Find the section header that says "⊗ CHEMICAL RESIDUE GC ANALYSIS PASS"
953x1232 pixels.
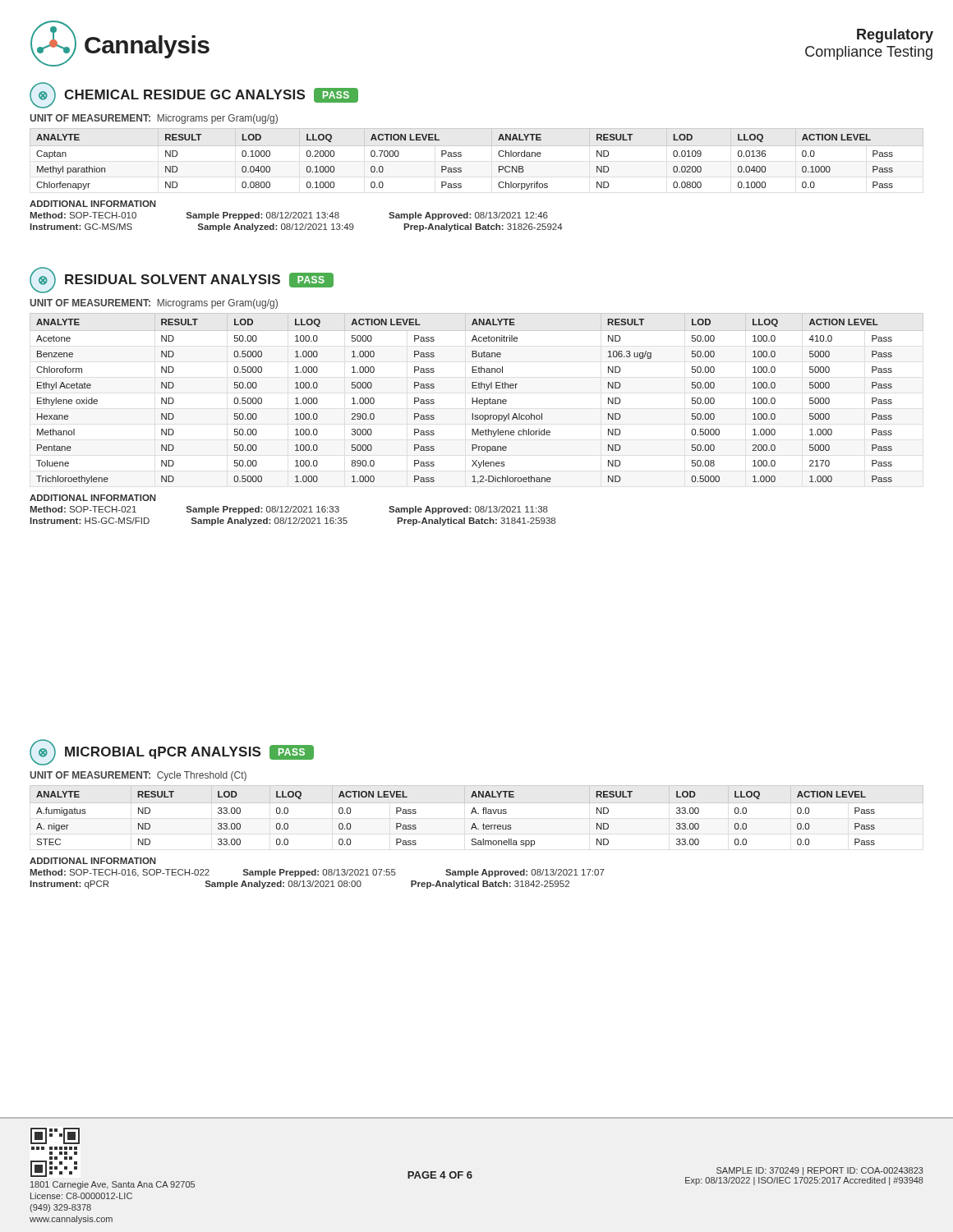click(194, 95)
